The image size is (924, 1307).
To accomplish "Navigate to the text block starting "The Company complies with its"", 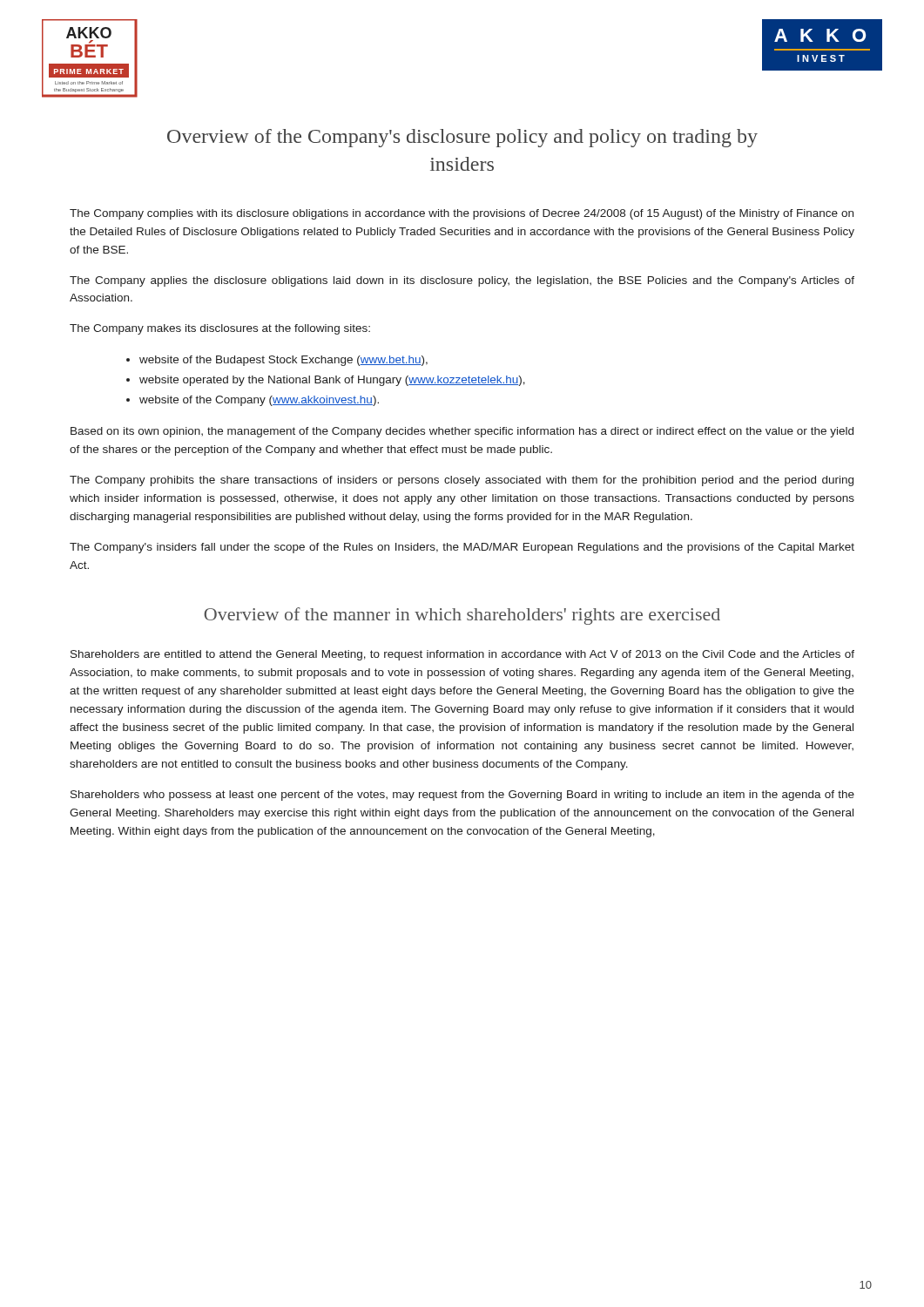I will 462,231.
